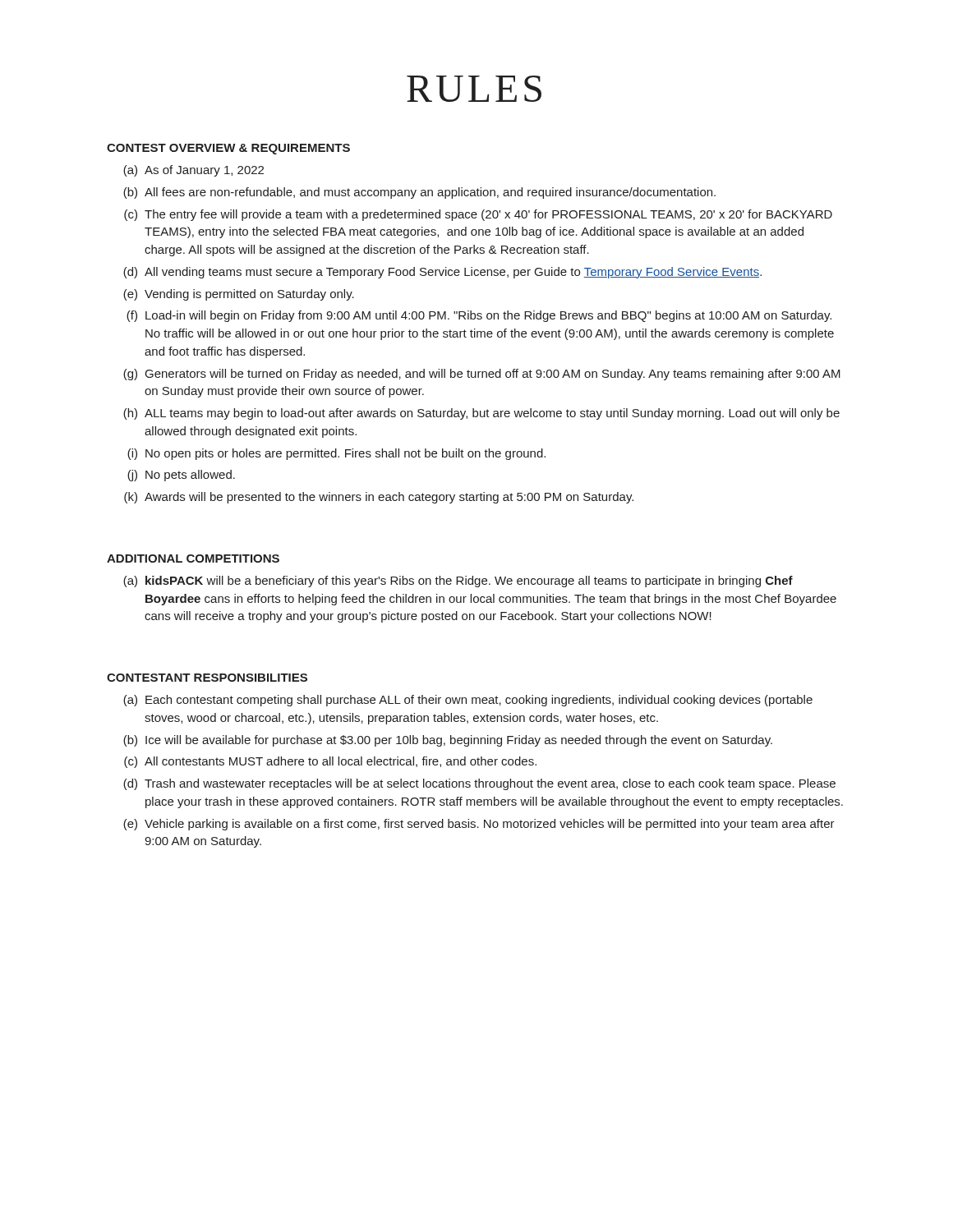Locate the block of text that opens with "(d) All vending teams must secure a Temporary"
This screenshot has width=953, height=1232.
tap(476, 272)
